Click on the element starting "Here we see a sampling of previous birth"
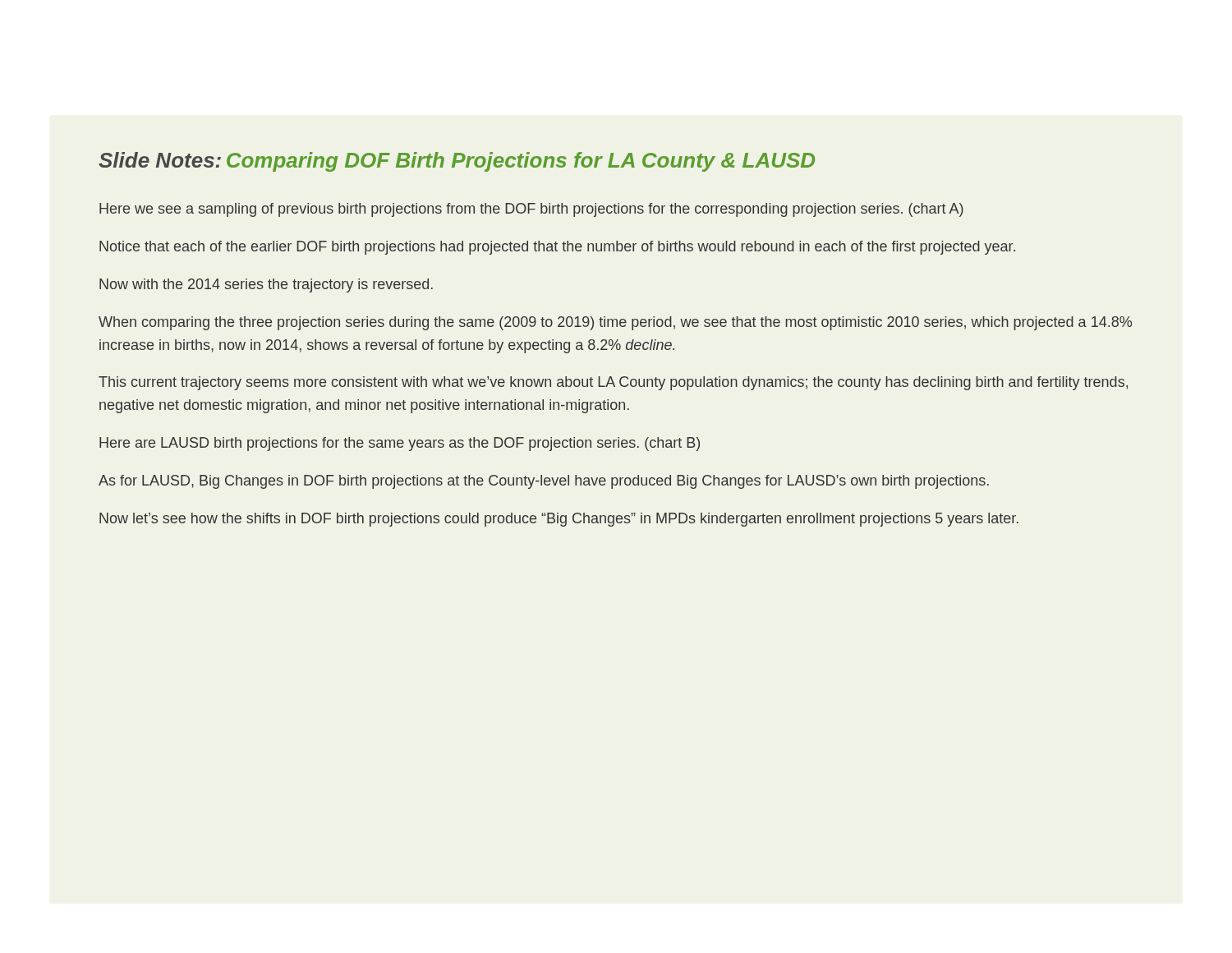Screen dimensions: 953x1232 coord(531,209)
